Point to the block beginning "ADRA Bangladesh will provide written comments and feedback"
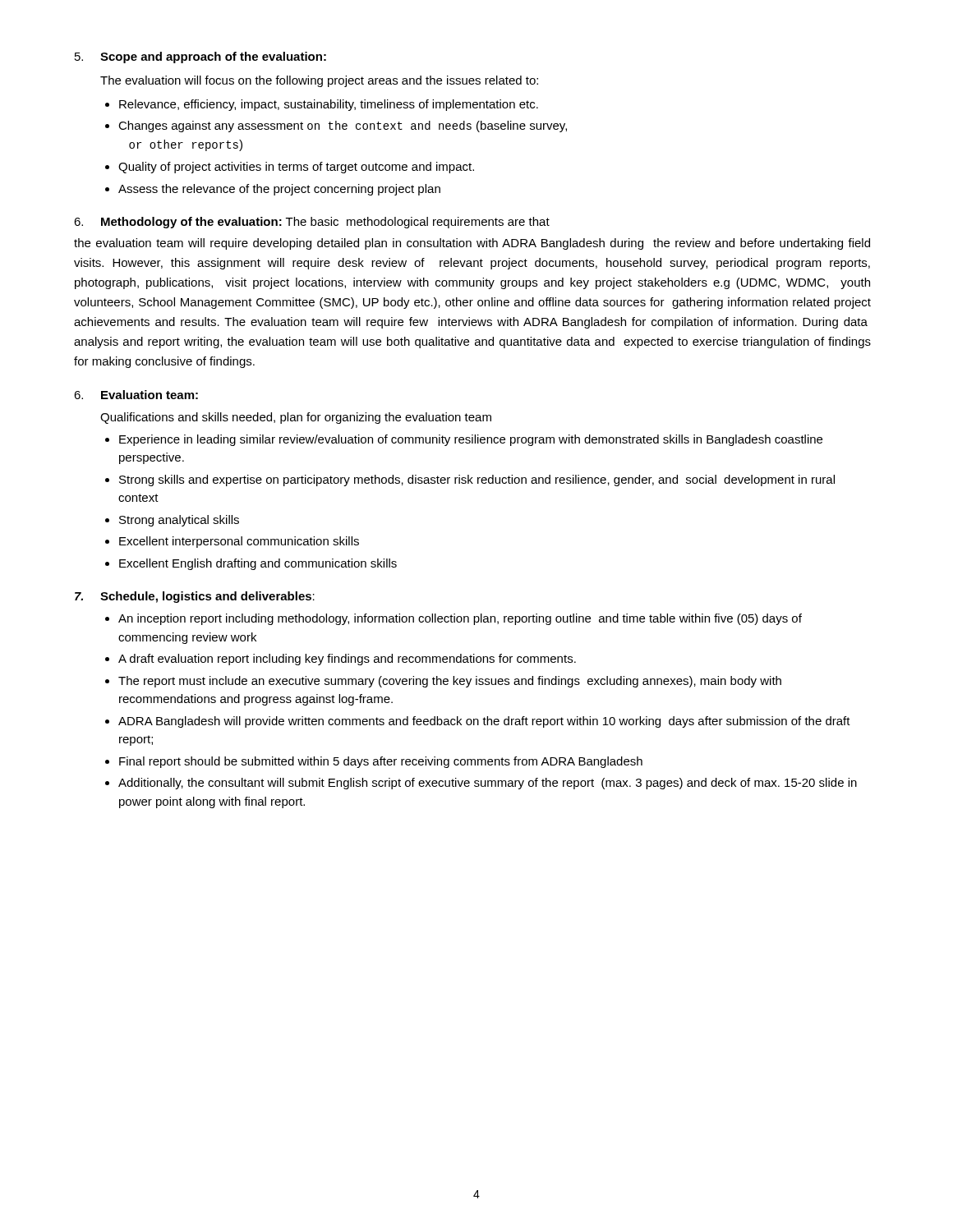Image resolution: width=953 pixels, height=1232 pixels. (484, 730)
